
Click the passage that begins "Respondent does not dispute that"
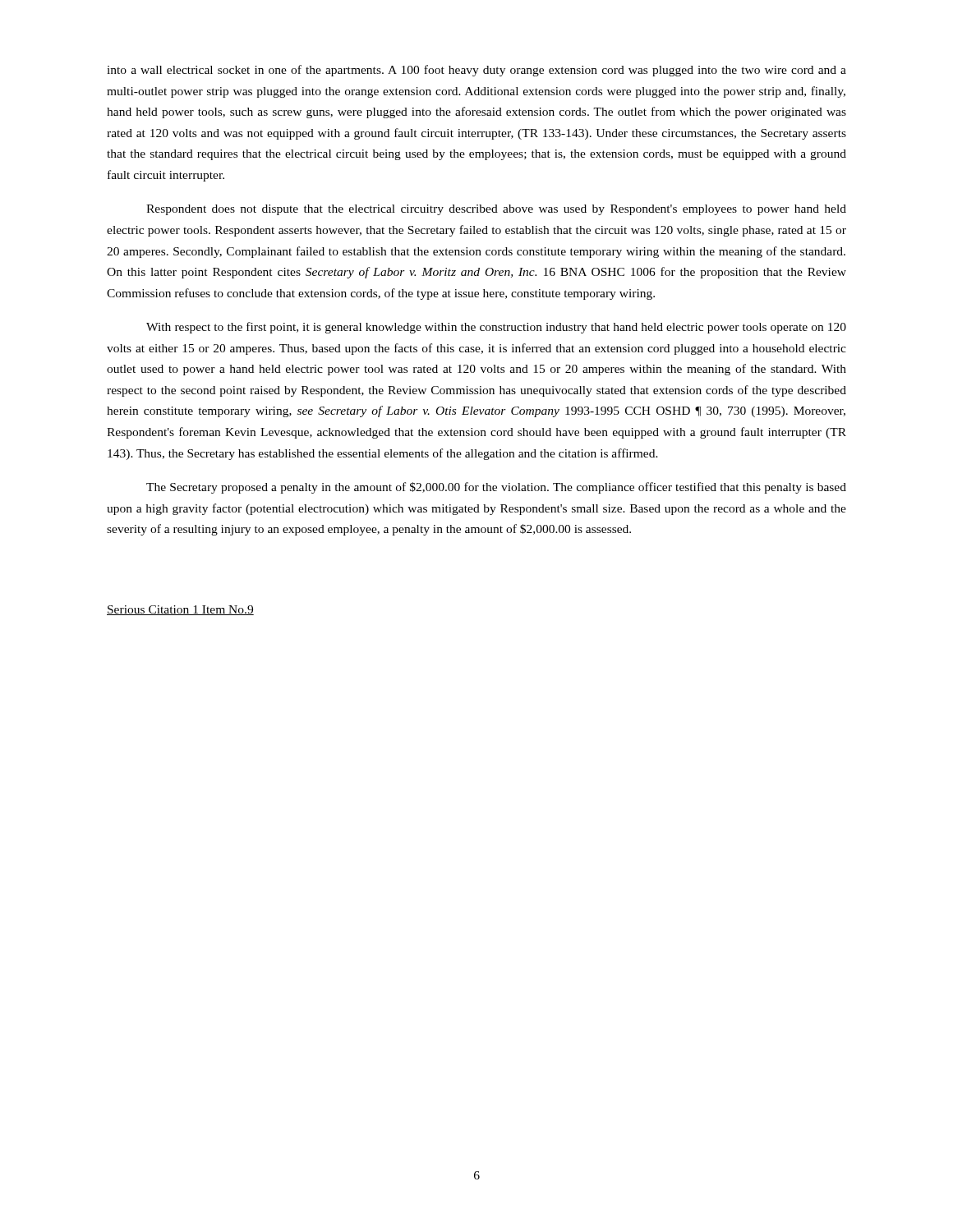click(476, 251)
